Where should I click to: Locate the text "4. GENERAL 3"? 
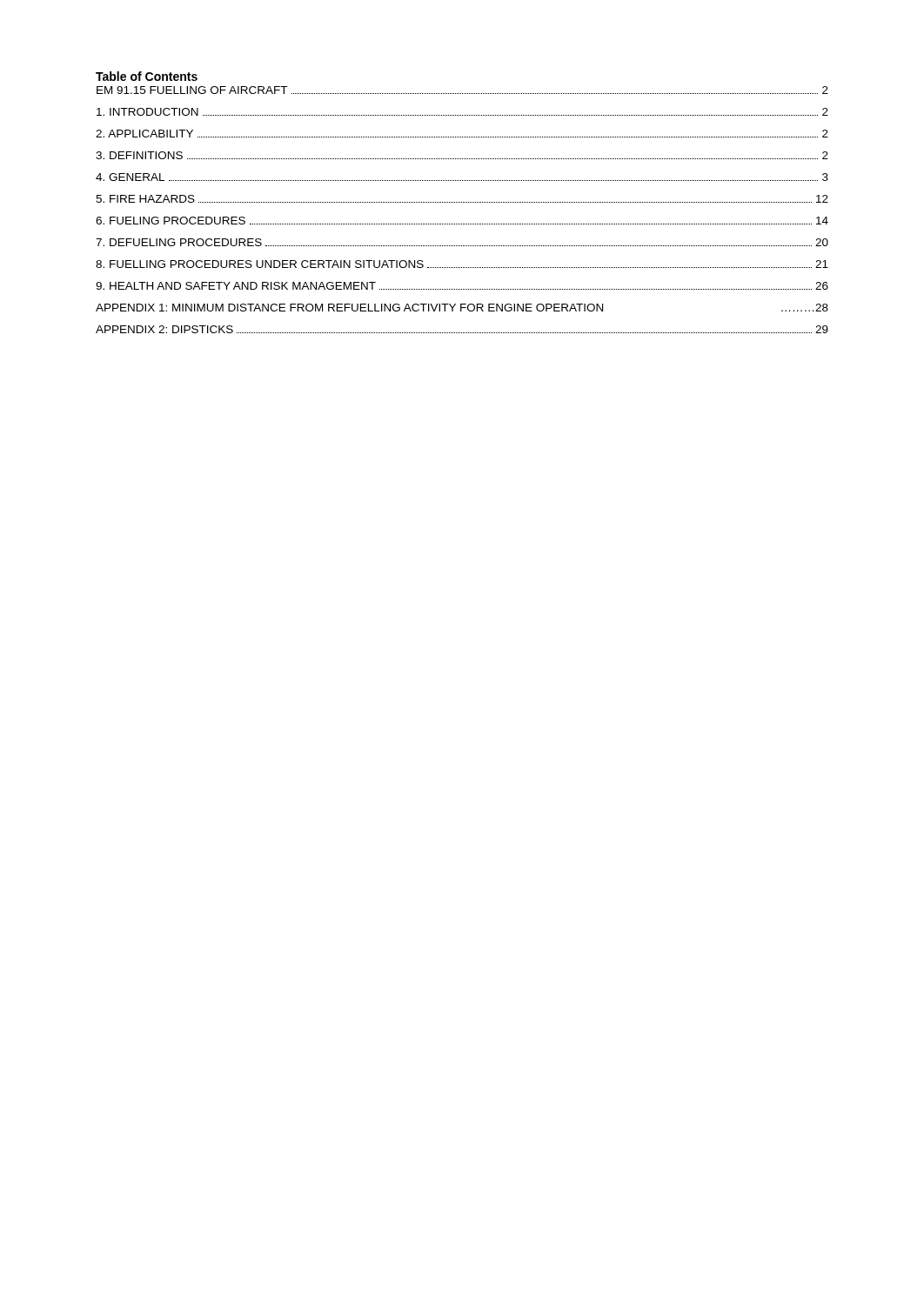click(x=462, y=177)
